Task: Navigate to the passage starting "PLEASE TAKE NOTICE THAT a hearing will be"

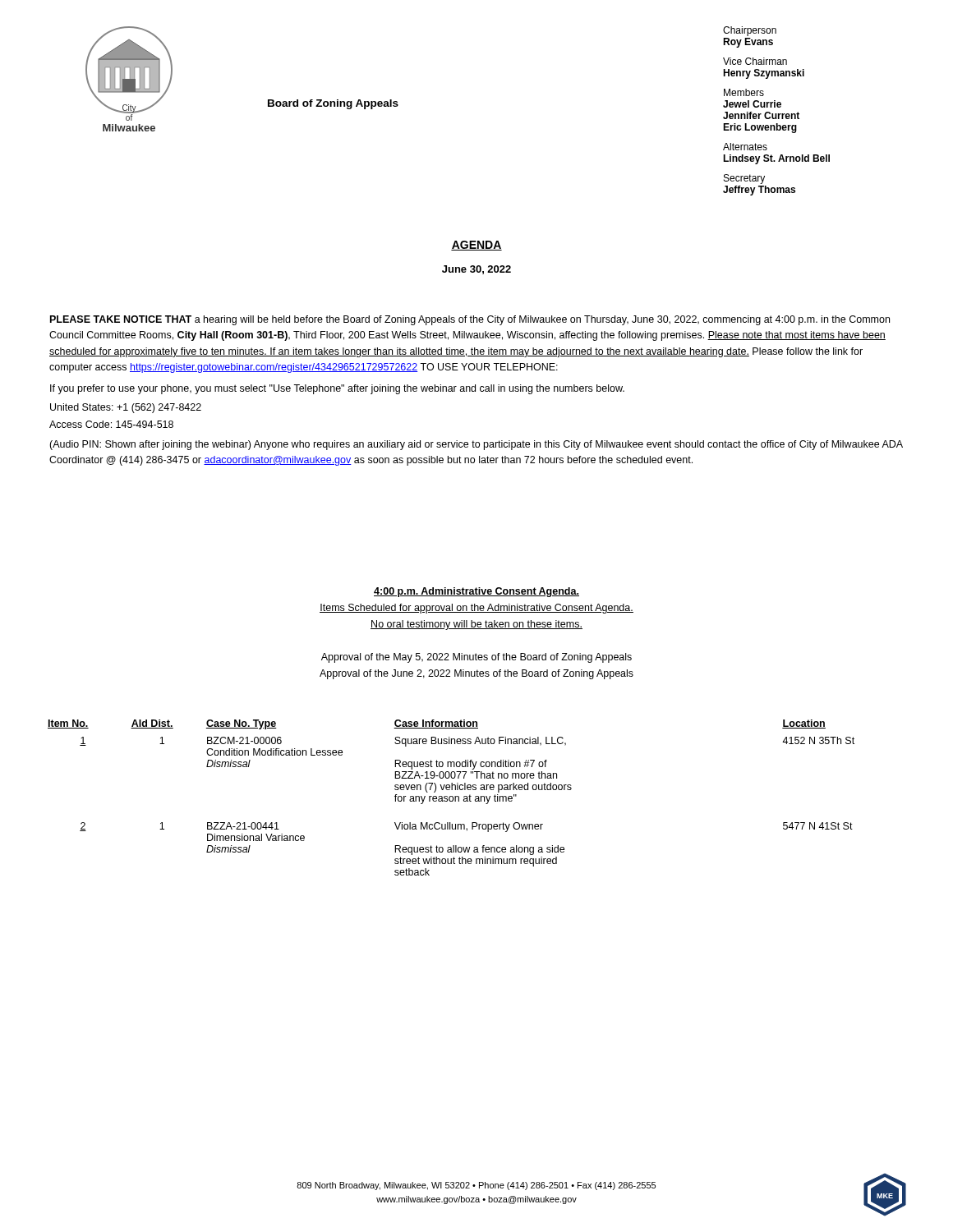Action: click(476, 390)
